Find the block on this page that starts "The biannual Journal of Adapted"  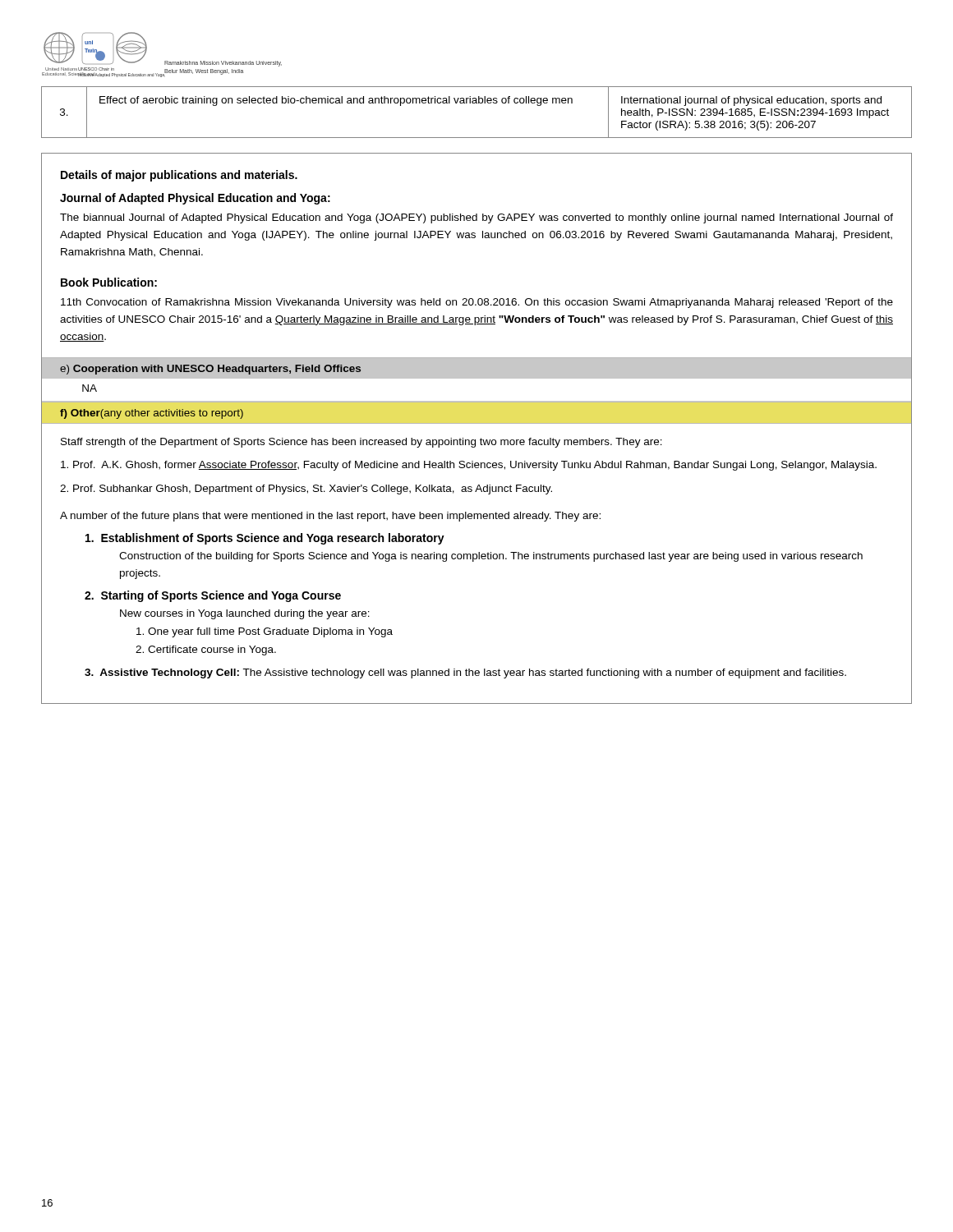476,234
